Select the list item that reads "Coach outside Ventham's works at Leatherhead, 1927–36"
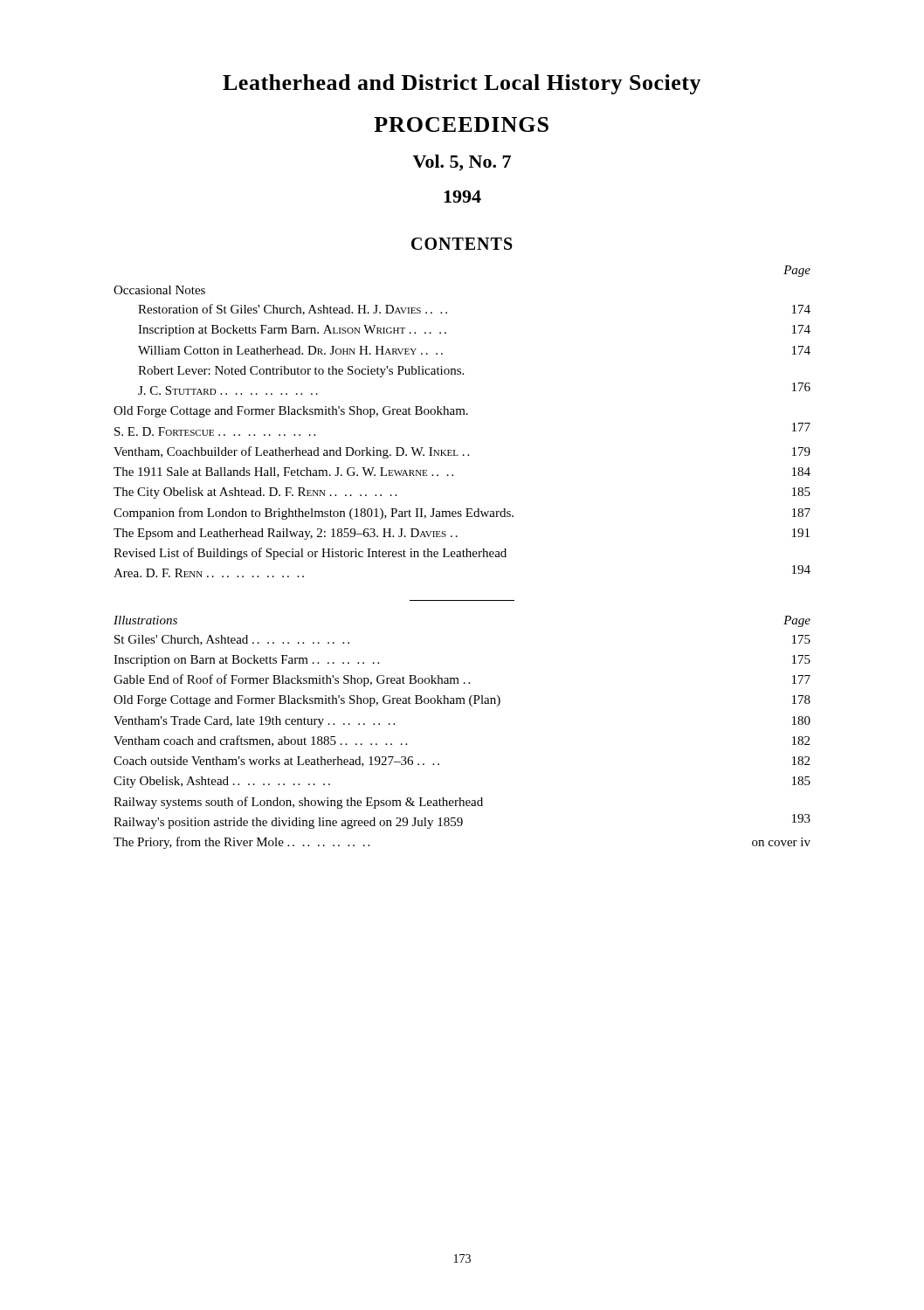Viewport: 924px width, 1310px height. (262, 761)
